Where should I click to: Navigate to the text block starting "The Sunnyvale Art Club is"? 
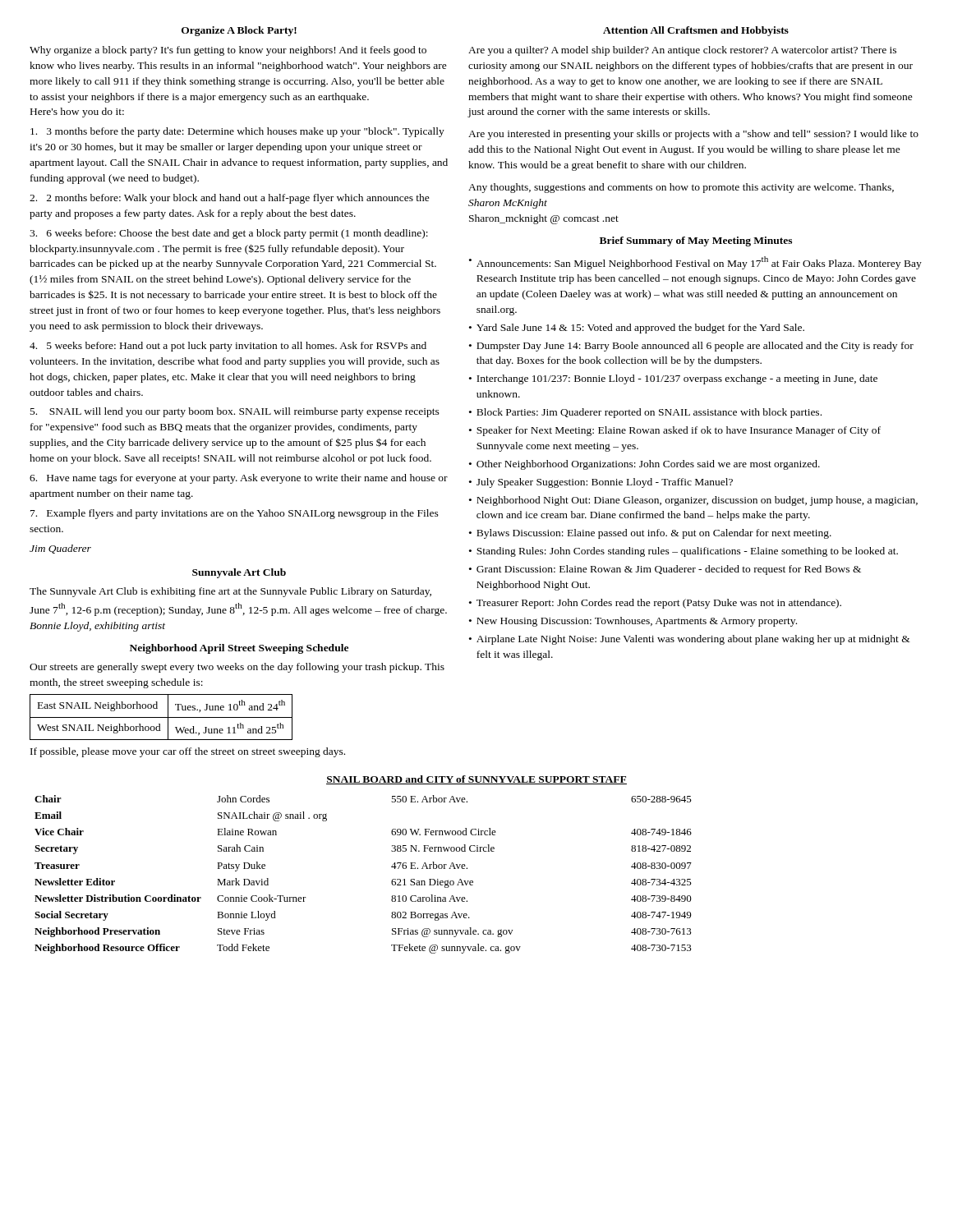pyautogui.click(x=238, y=608)
